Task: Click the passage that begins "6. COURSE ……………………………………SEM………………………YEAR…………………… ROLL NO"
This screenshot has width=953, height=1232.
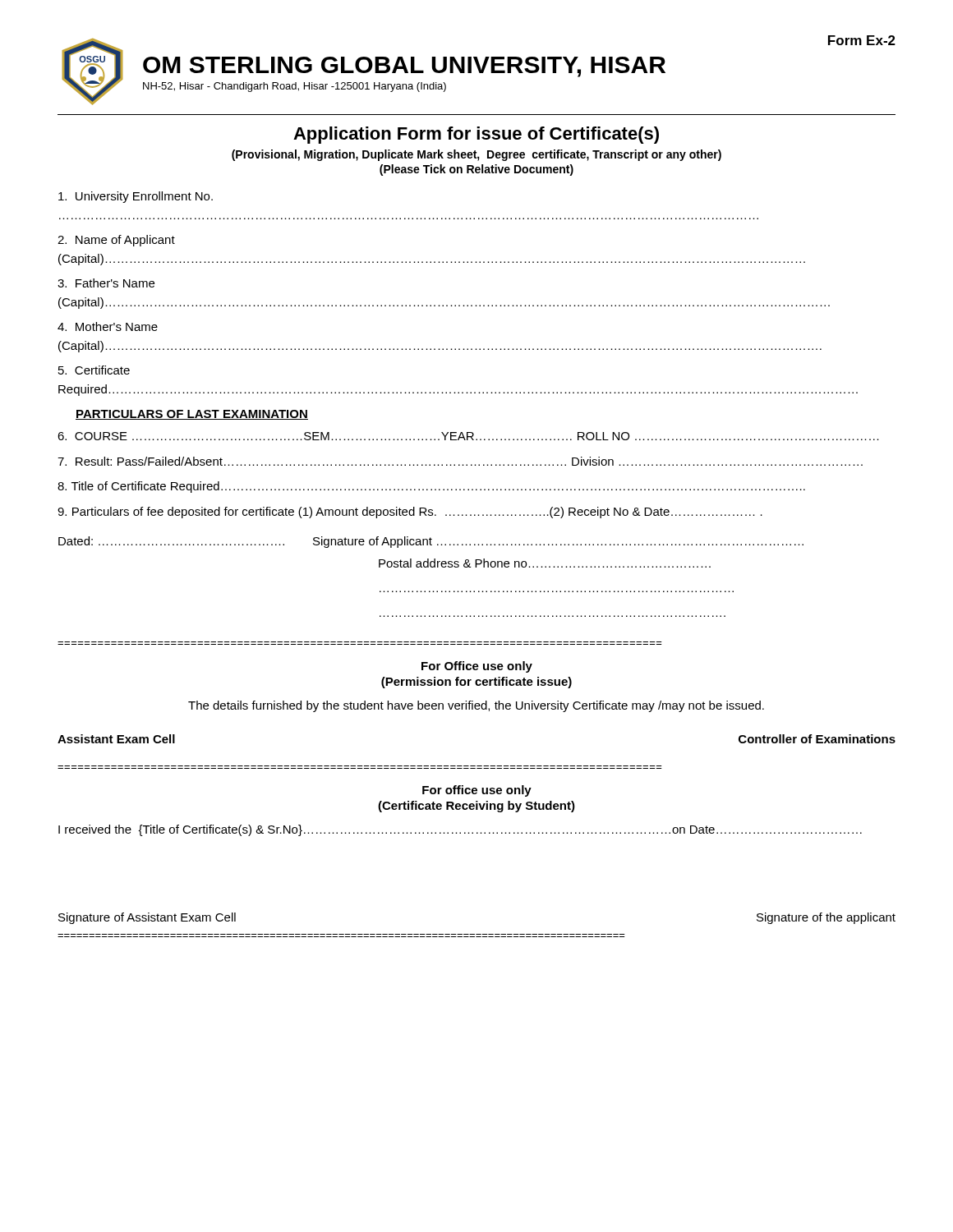Action: (469, 436)
